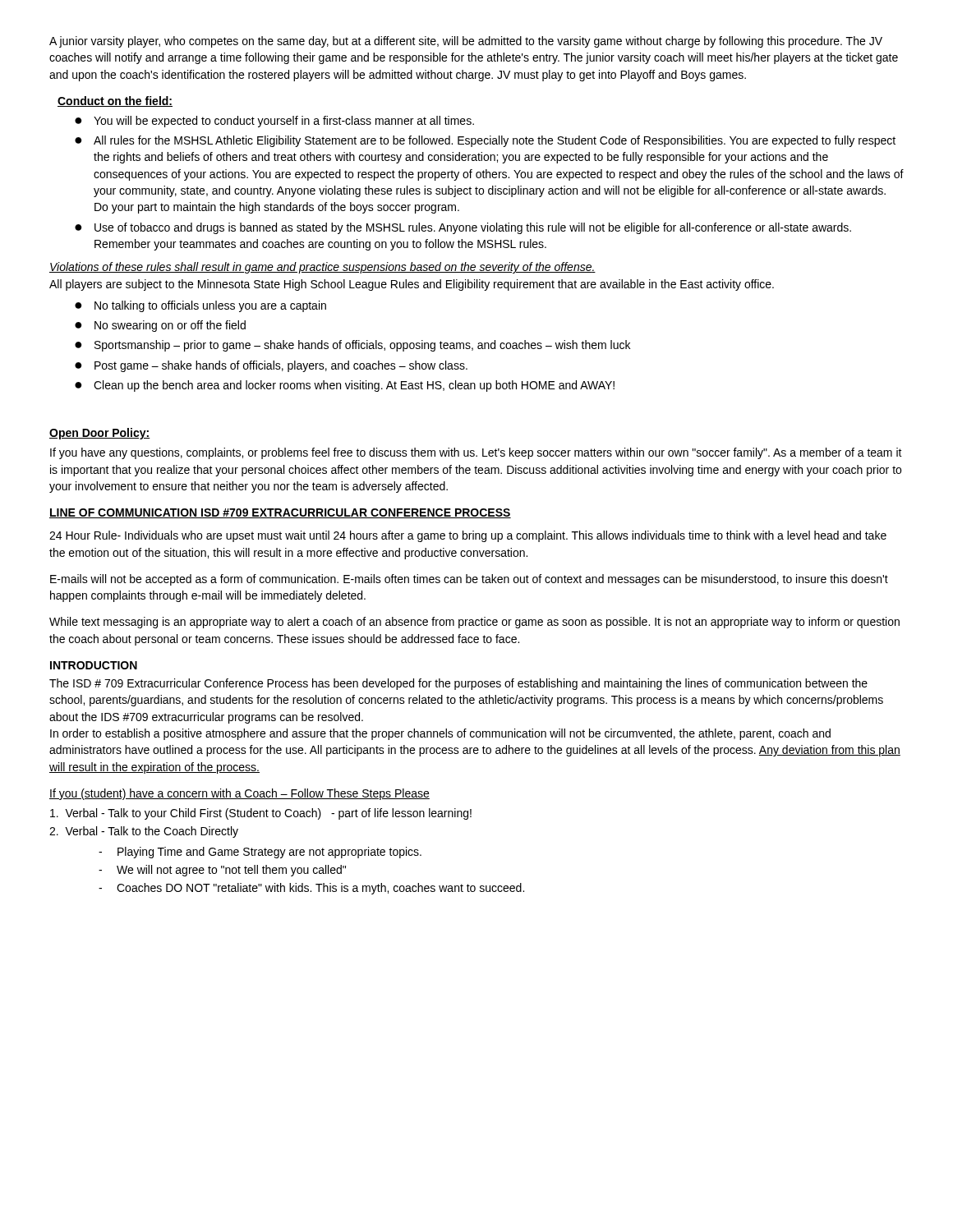Point to the block beginning "If you have any questions, complaints, or problems"
This screenshot has width=953, height=1232.
click(x=476, y=470)
